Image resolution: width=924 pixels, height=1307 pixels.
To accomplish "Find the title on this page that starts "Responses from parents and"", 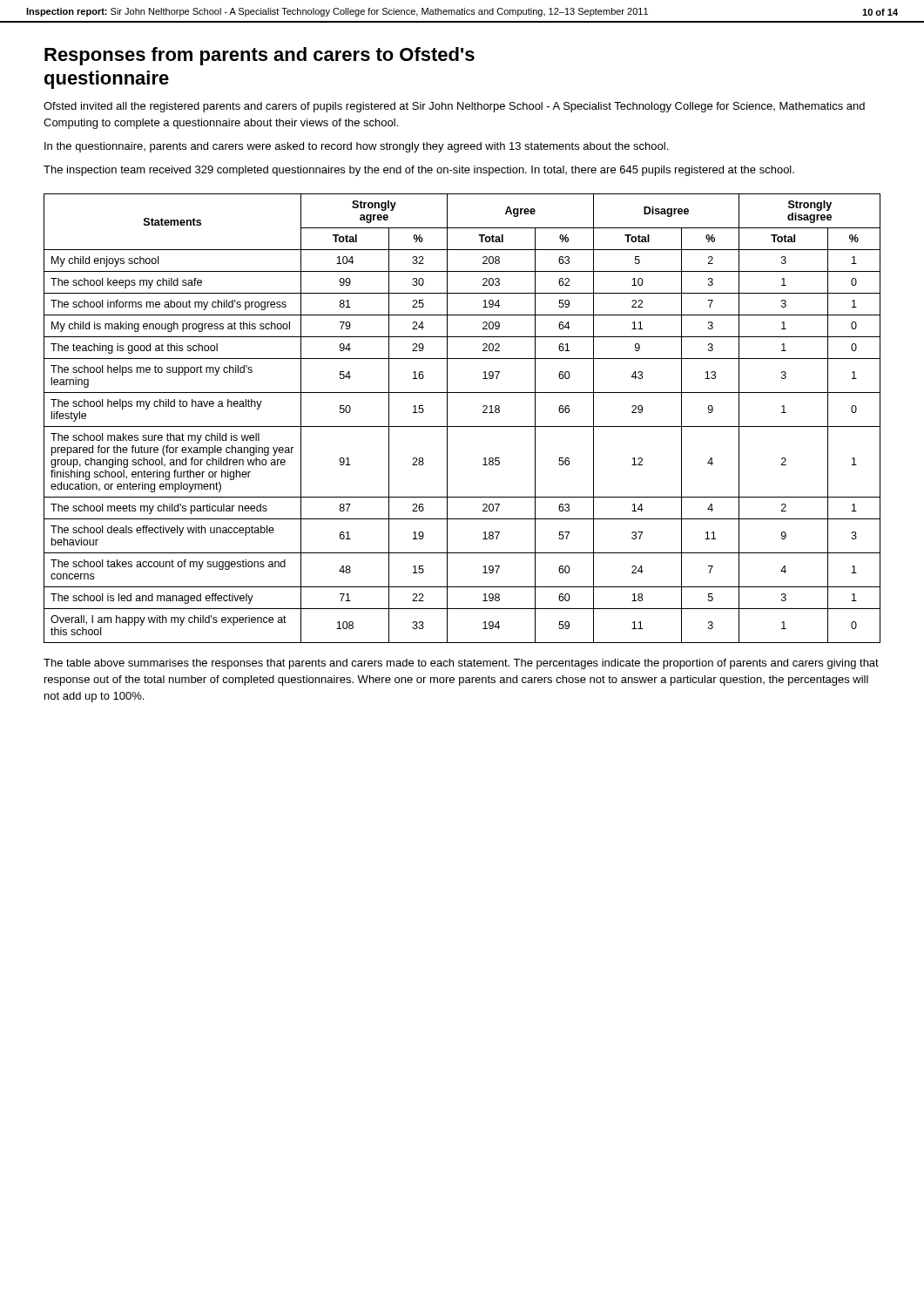I will (x=259, y=66).
